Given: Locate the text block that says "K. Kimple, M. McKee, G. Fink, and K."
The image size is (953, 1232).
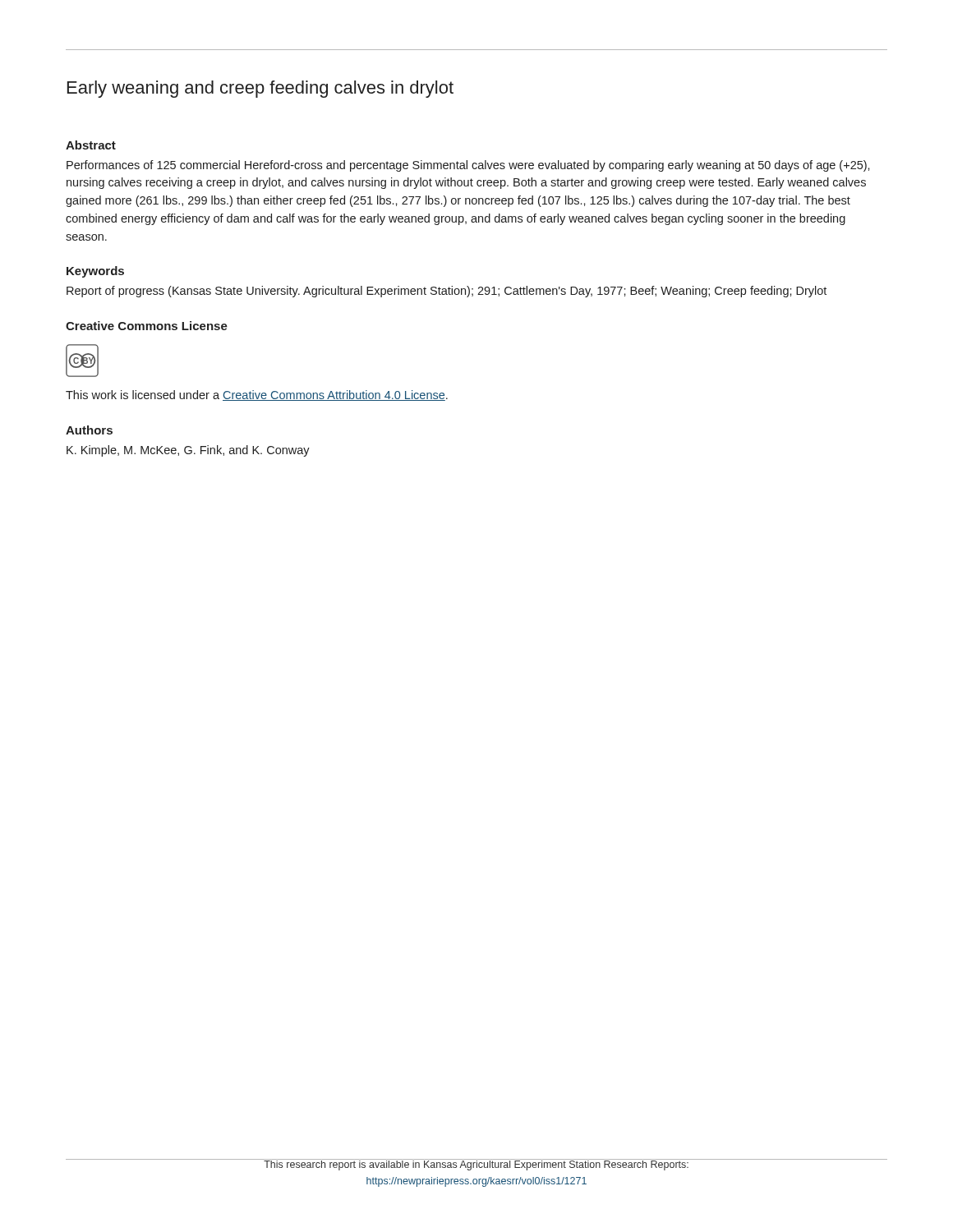Looking at the screenshot, I should (x=188, y=451).
